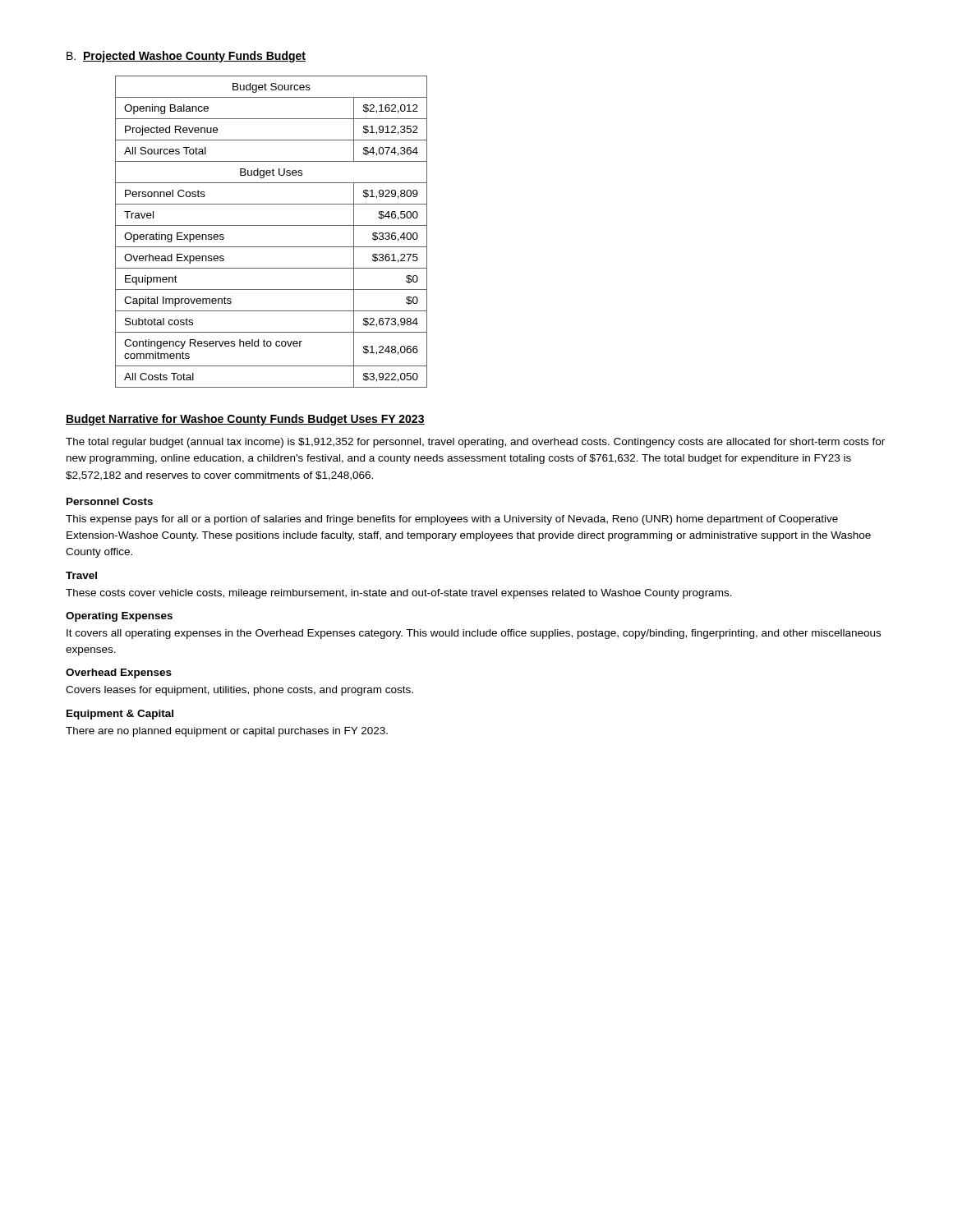The height and width of the screenshot is (1232, 953).
Task: Select the text block starting "These costs cover vehicle costs, mileage reimbursement,"
Action: pos(399,592)
